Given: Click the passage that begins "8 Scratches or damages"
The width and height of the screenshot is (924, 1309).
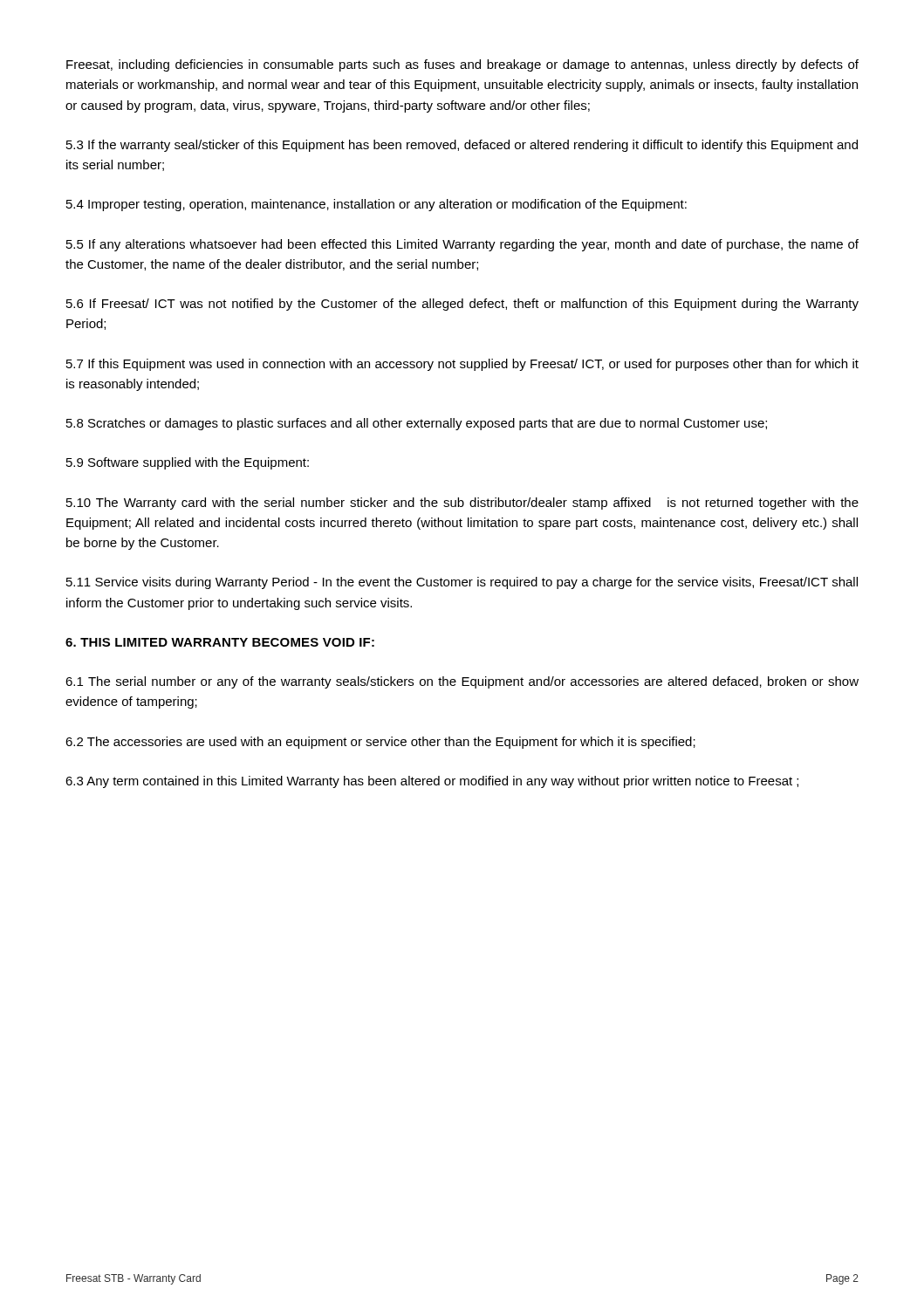Looking at the screenshot, I should (x=417, y=423).
